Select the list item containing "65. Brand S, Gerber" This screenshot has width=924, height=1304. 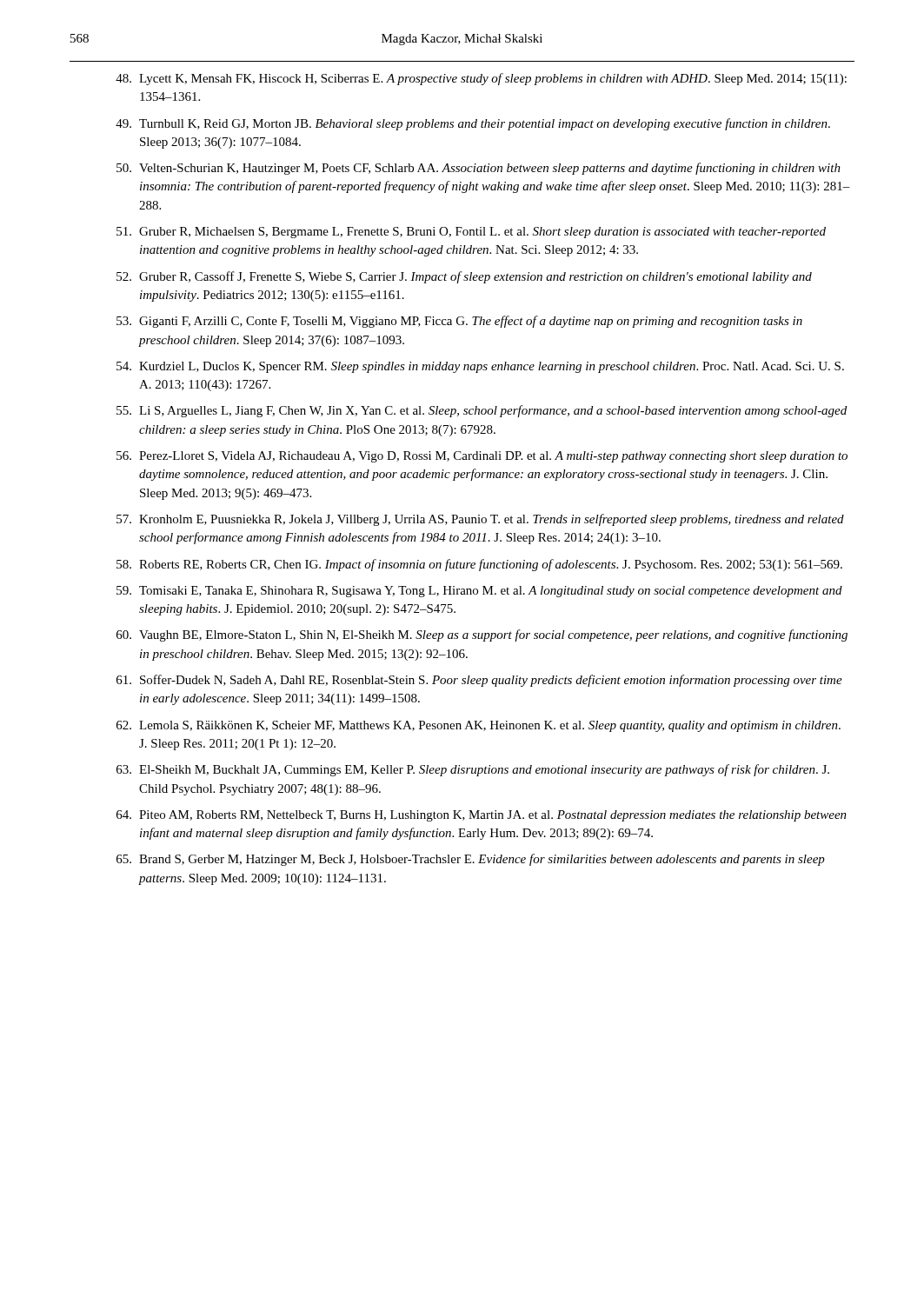click(474, 869)
